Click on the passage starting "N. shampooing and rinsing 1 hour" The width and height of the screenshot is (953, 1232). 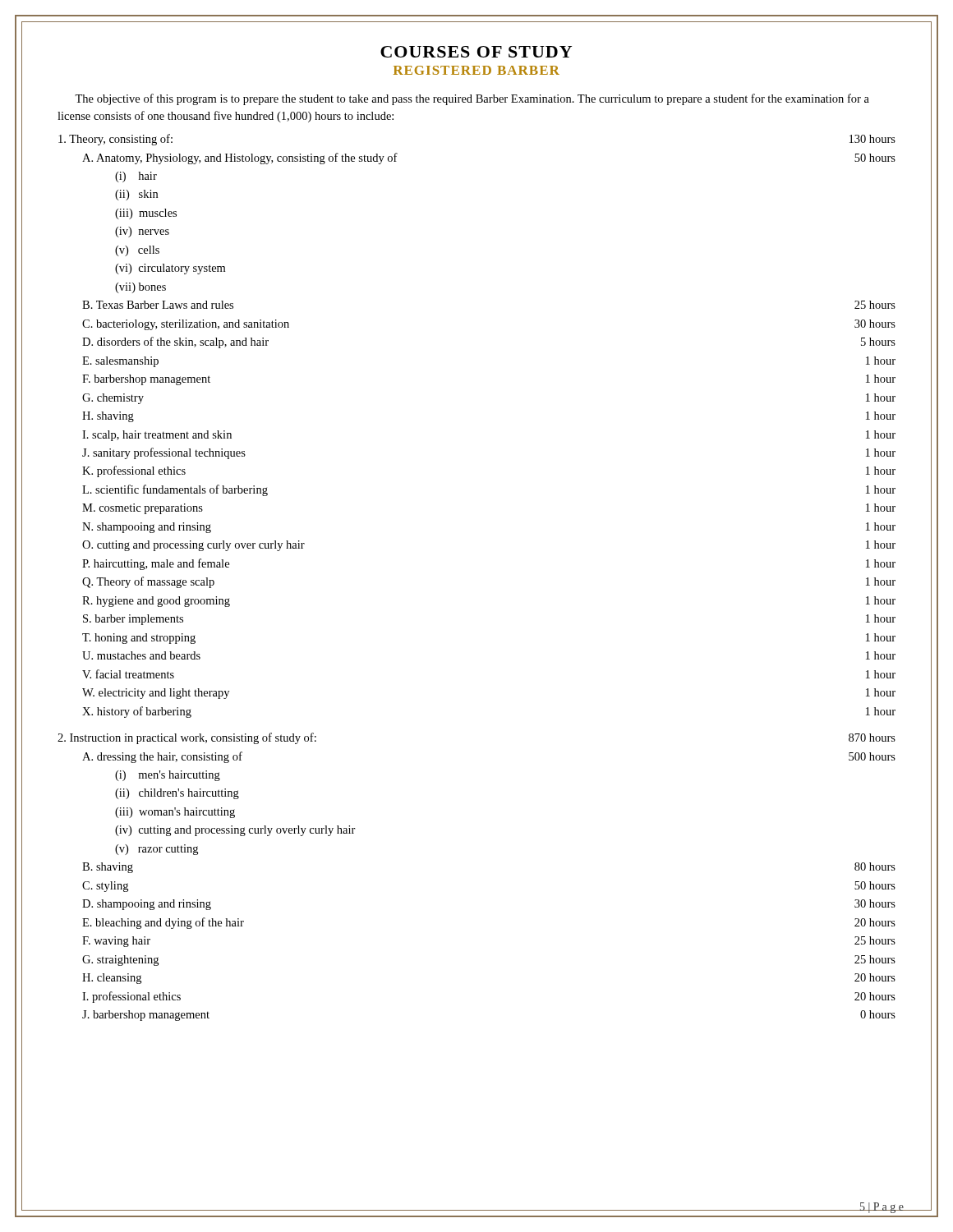(x=141, y=528)
